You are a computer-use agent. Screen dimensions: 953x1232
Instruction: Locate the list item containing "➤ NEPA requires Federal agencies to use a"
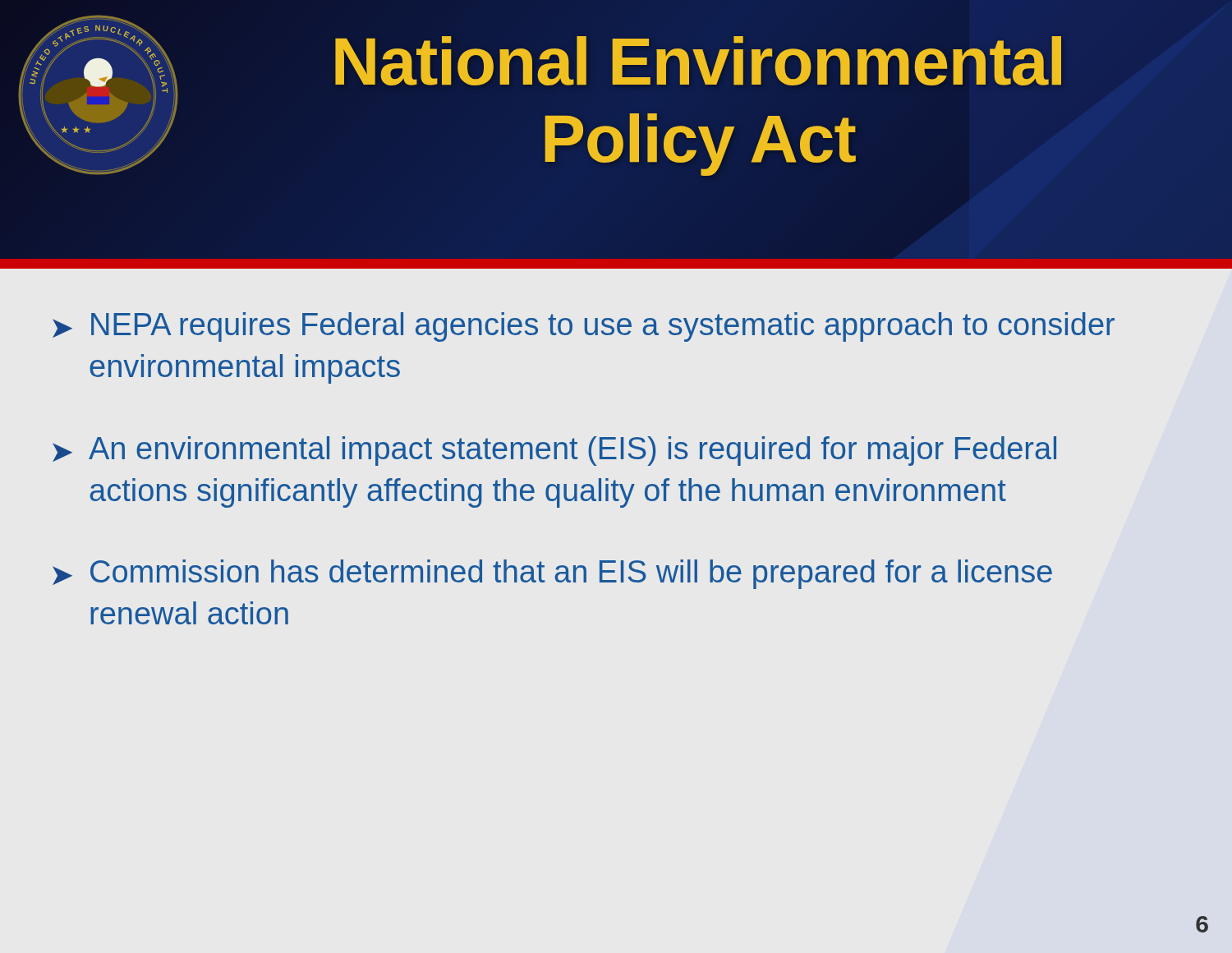click(583, 346)
